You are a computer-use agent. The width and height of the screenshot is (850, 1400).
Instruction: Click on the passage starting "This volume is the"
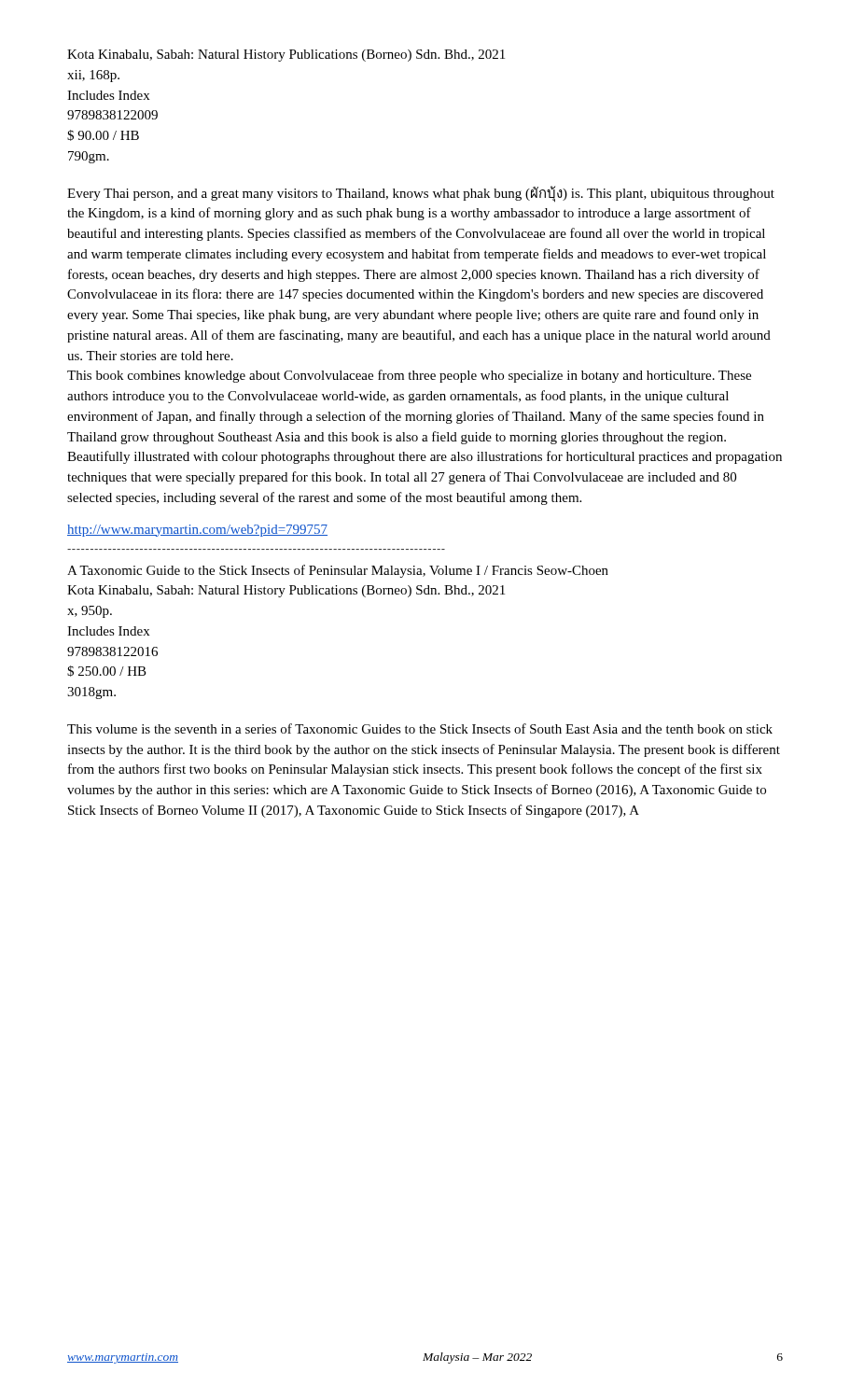click(424, 769)
